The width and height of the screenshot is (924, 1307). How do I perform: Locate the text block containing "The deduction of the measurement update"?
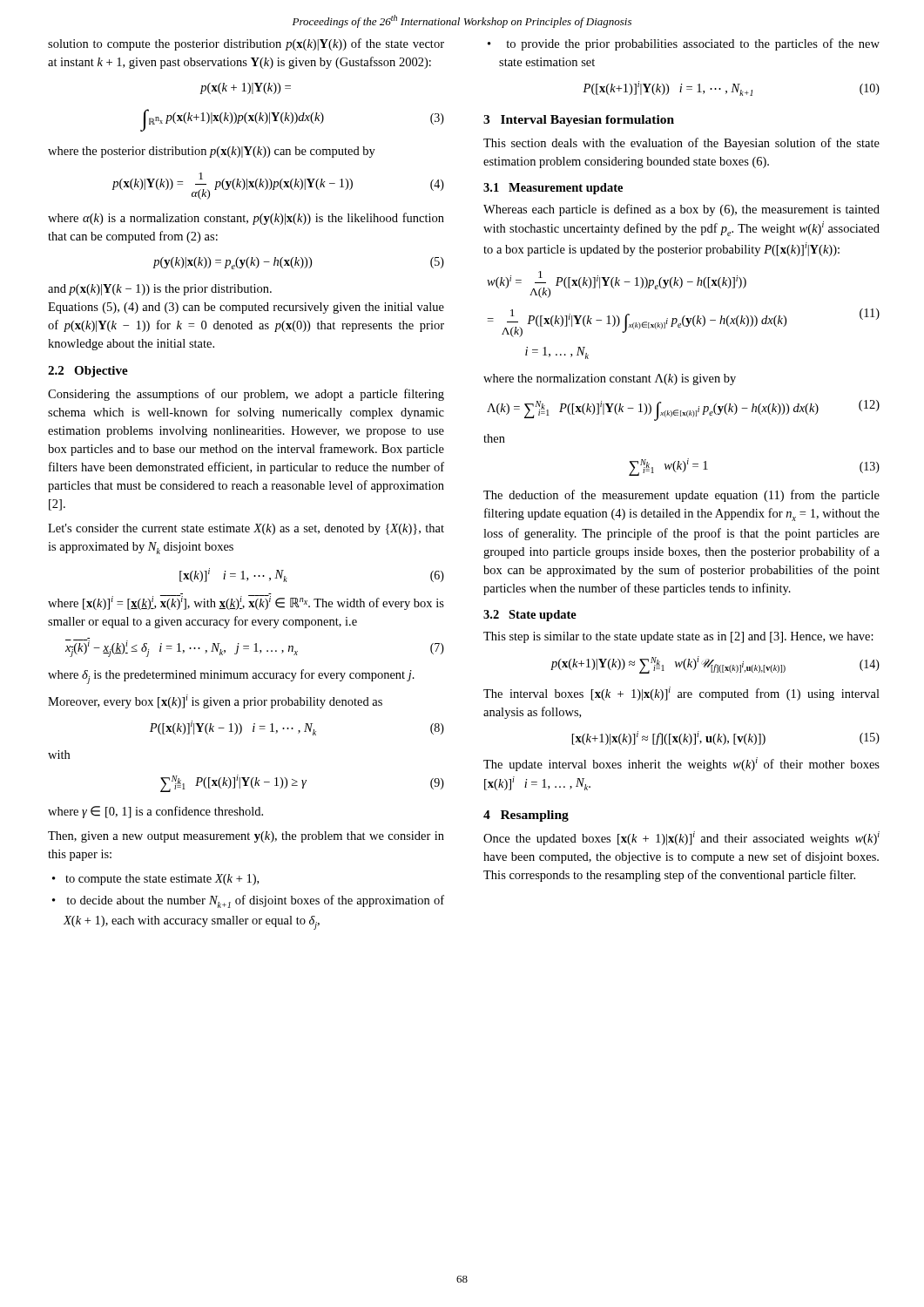coord(681,542)
